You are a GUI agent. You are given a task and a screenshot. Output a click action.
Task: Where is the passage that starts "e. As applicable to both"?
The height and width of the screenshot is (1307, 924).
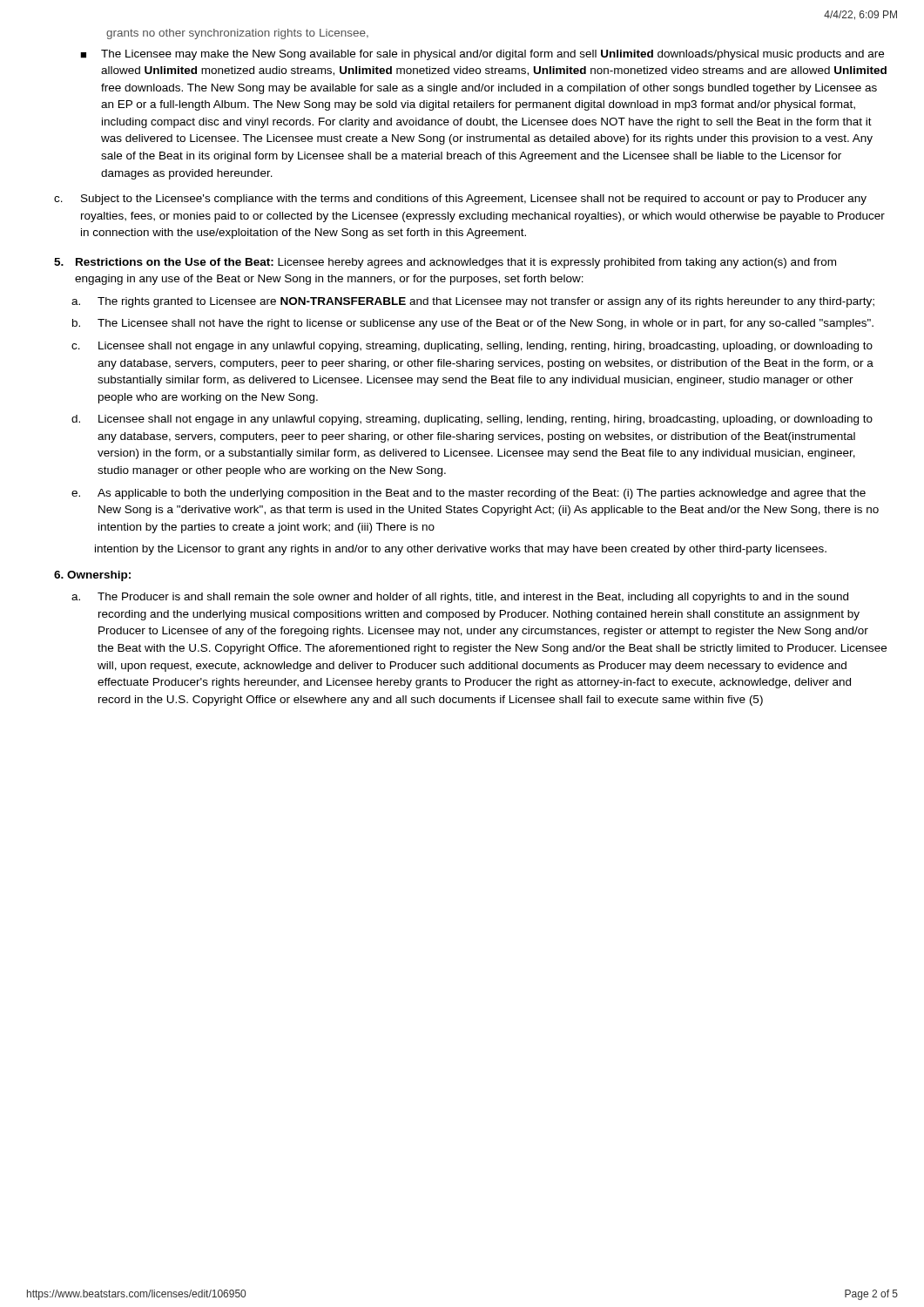[479, 510]
